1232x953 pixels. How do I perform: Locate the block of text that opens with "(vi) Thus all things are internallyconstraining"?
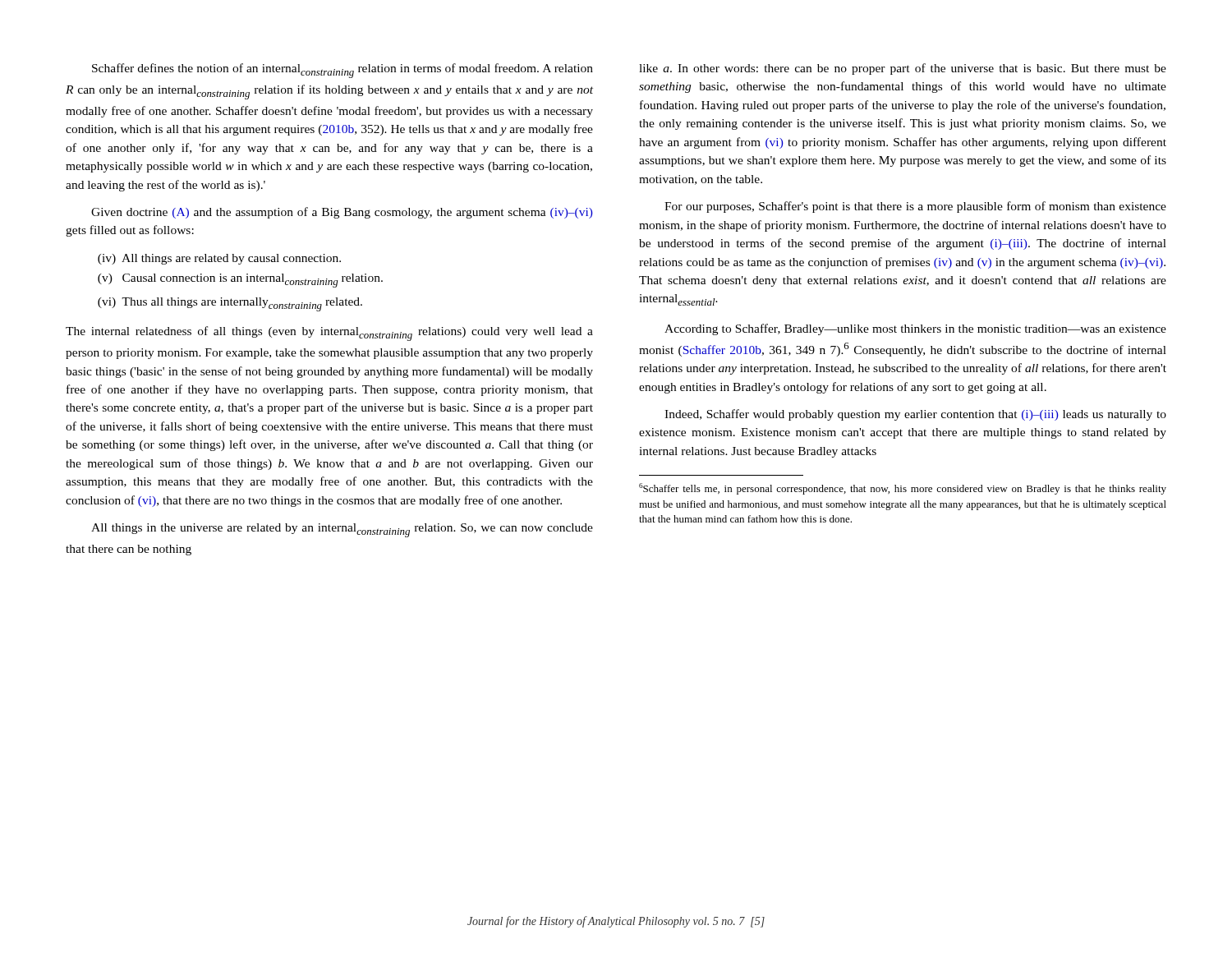click(x=345, y=303)
